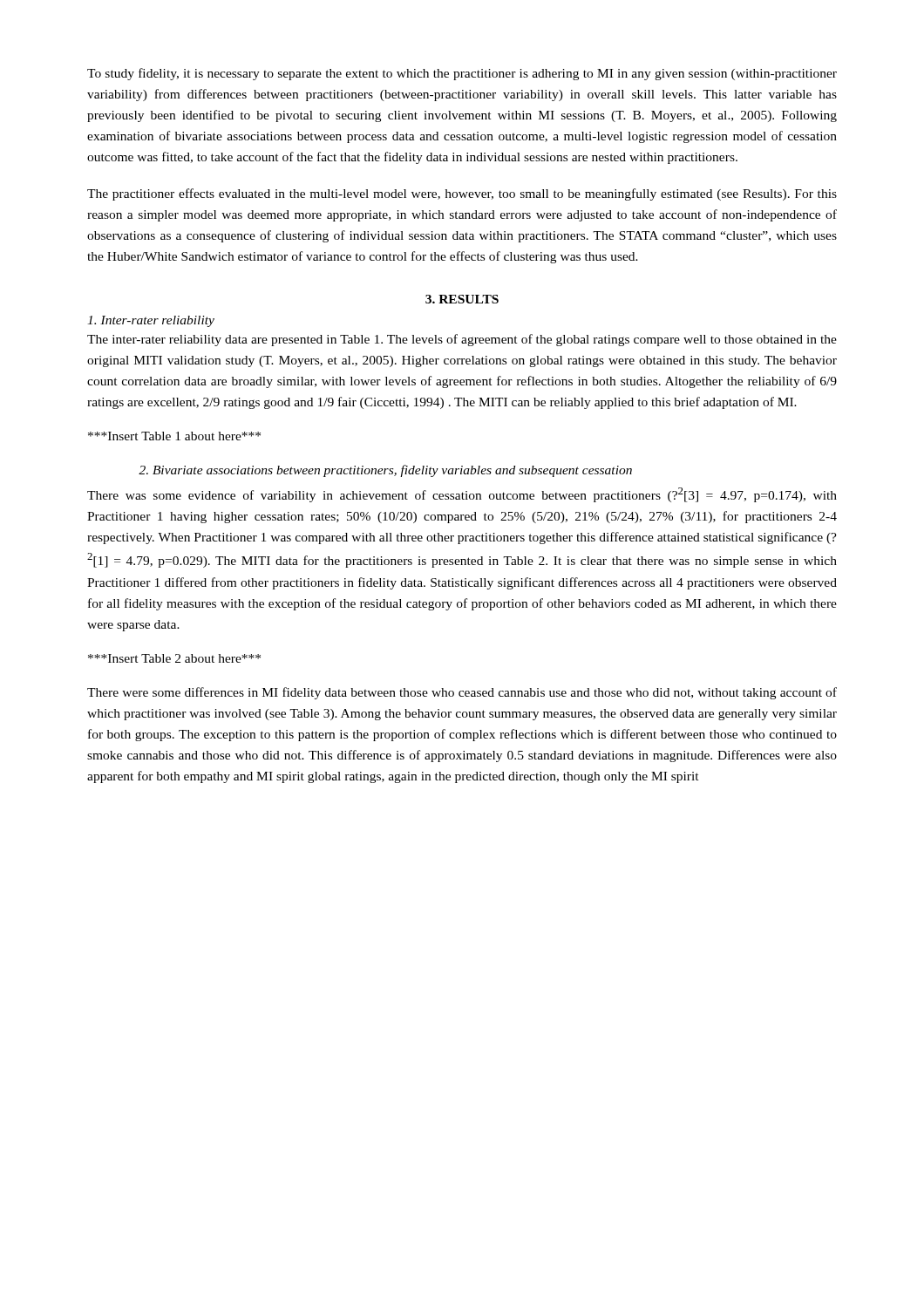The height and width of the screenshot is (1308, 924).
Task: Navigate to the text block starting "Insert Table 1 about here***"
Action: [174, 436]
